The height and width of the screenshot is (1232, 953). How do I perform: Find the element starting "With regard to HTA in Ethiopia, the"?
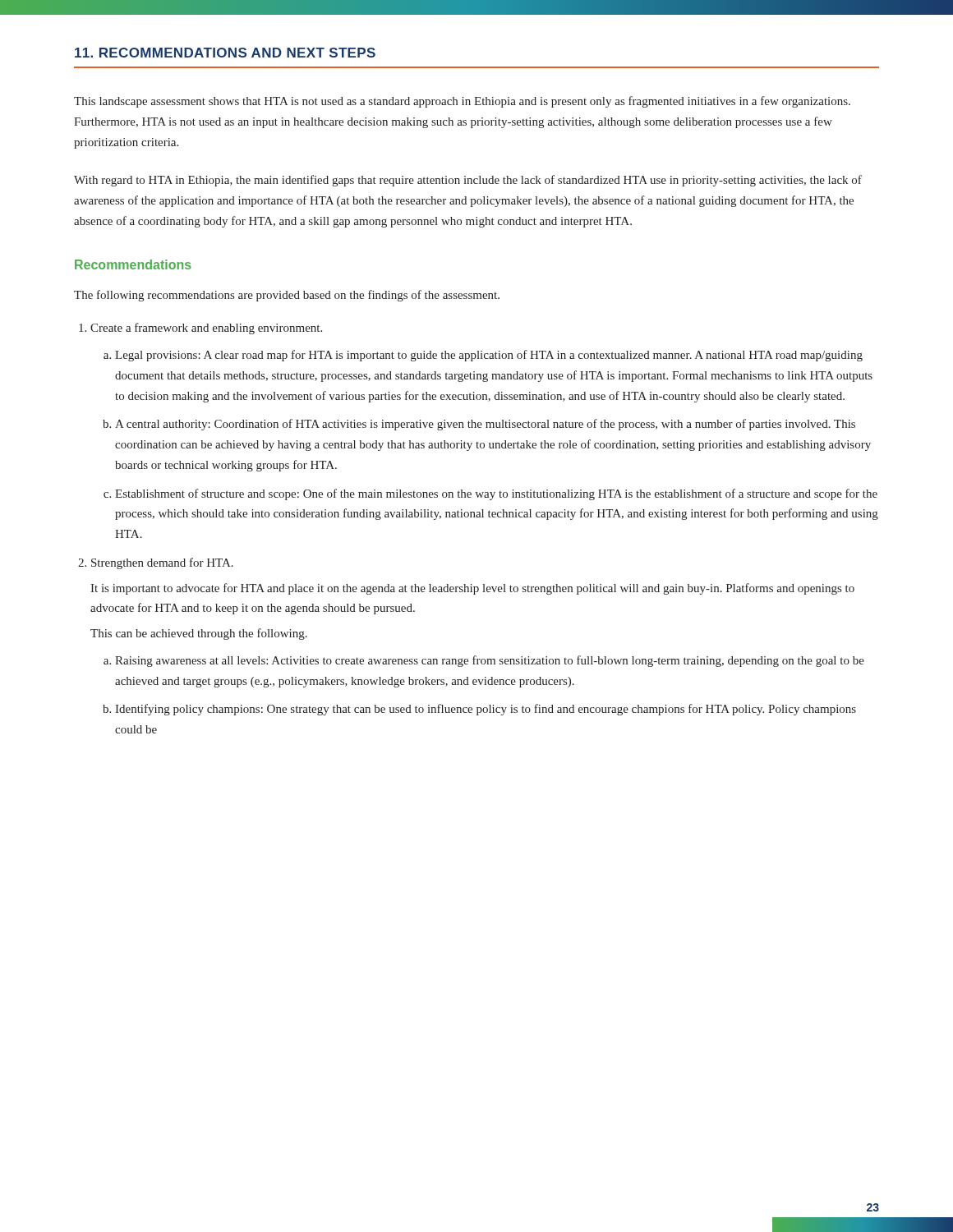coord(476,201)
